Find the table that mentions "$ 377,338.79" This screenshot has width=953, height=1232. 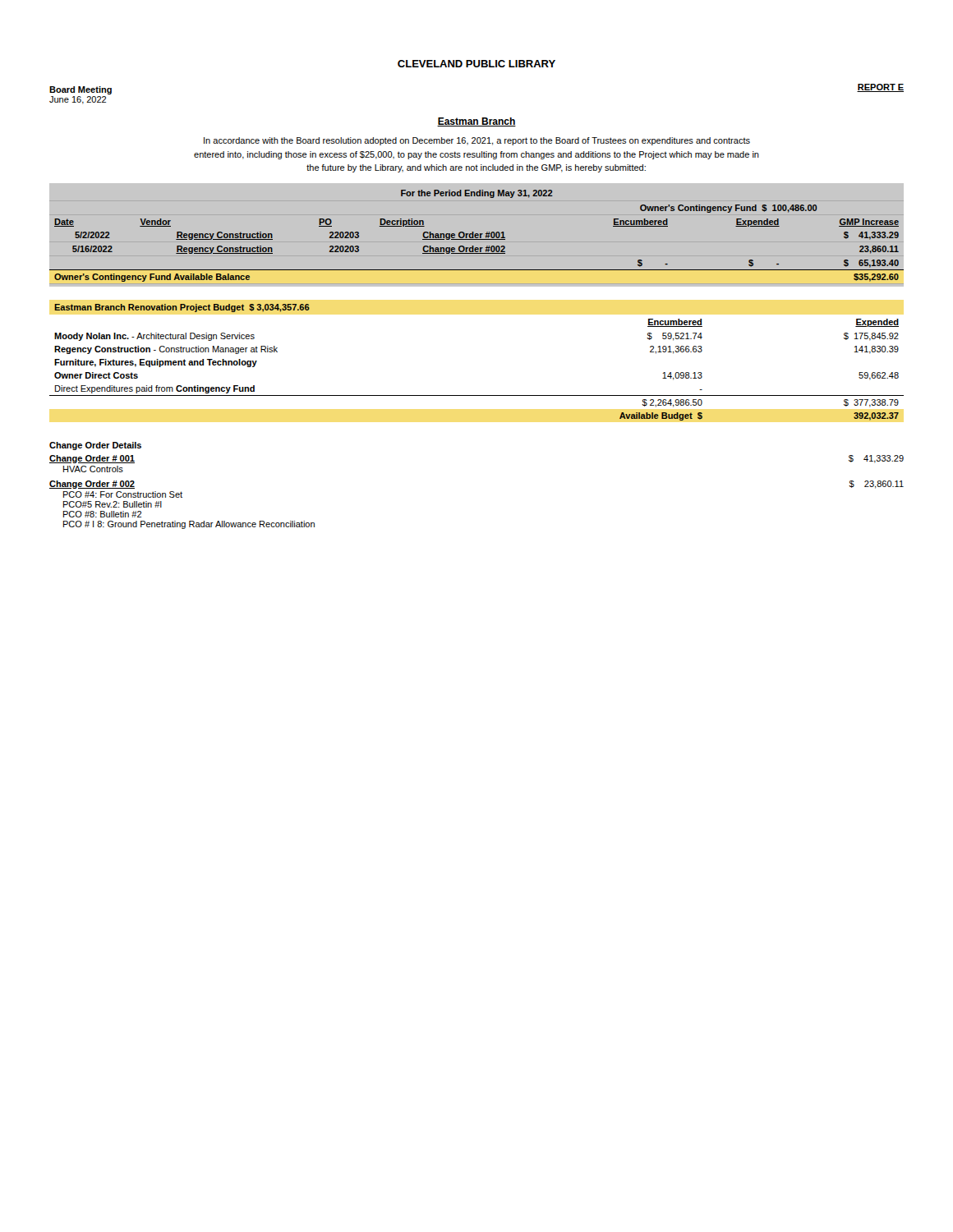point(476,361)
